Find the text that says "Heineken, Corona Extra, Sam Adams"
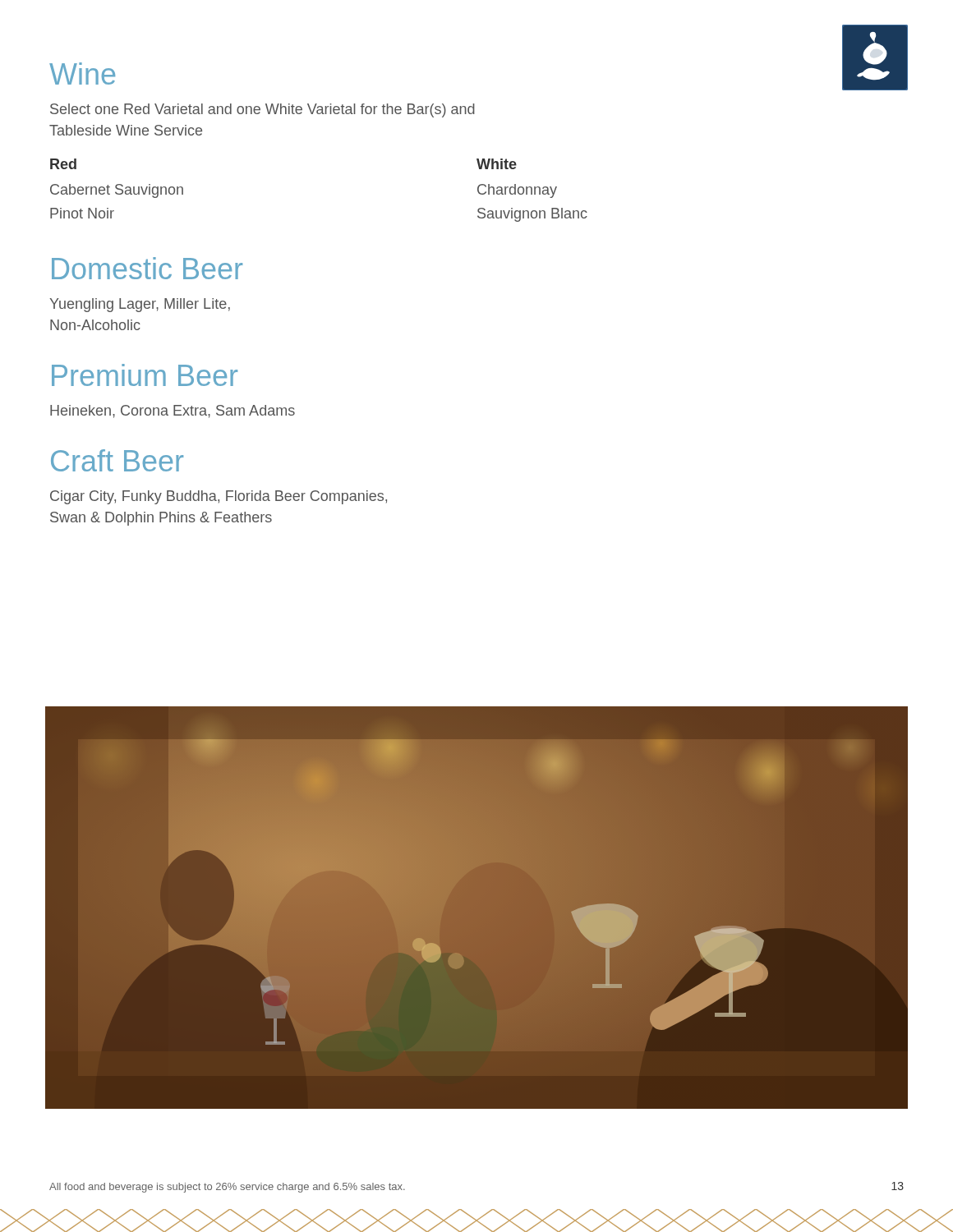Image resolution: width=953 pixels, height=1232 pixels. (x=173, y=411)
